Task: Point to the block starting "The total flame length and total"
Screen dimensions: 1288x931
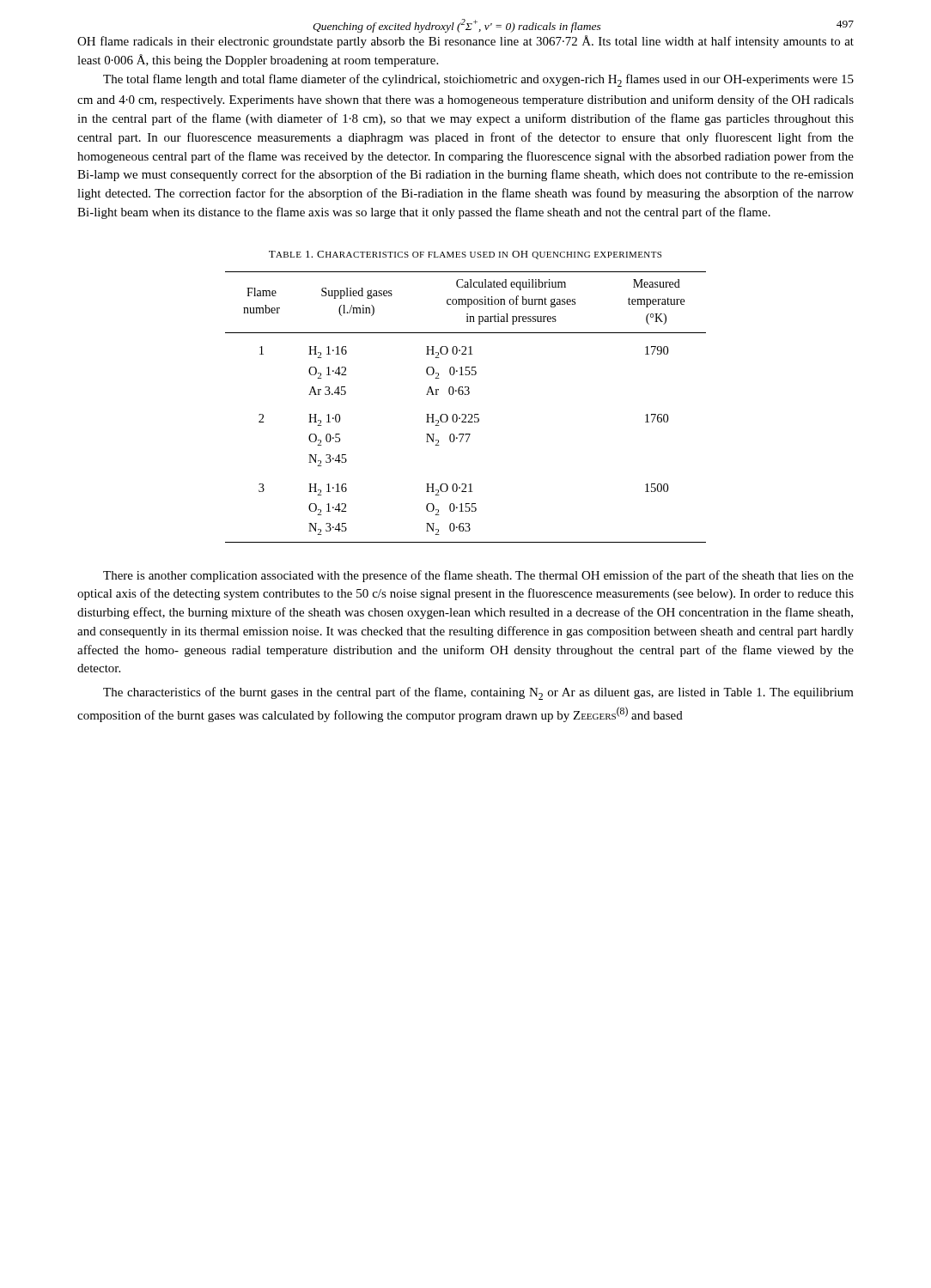Action: pyautogui.click(x=466, y=146)
